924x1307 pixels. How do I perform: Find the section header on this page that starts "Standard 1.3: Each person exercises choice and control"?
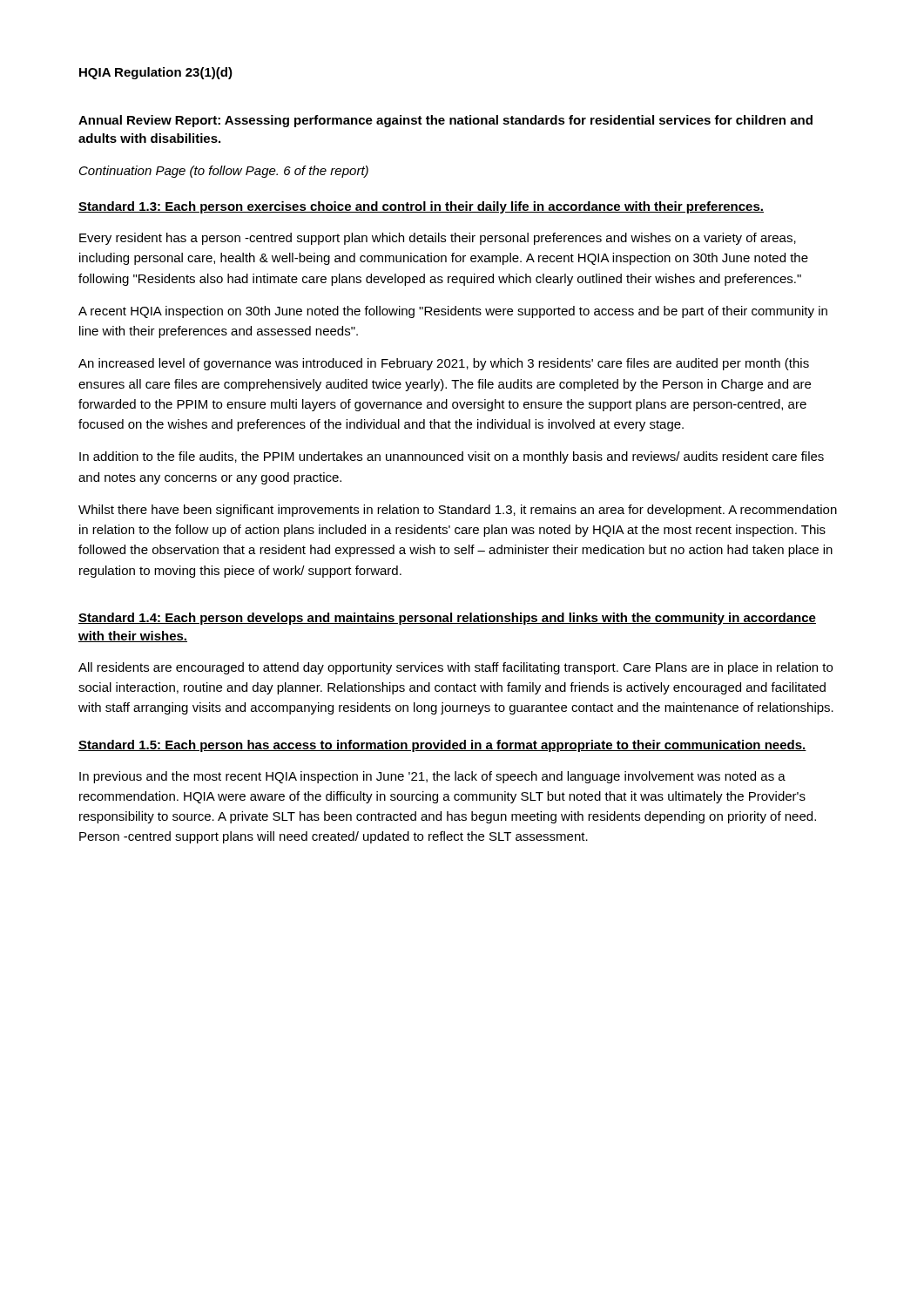click(x=421, y=206)
